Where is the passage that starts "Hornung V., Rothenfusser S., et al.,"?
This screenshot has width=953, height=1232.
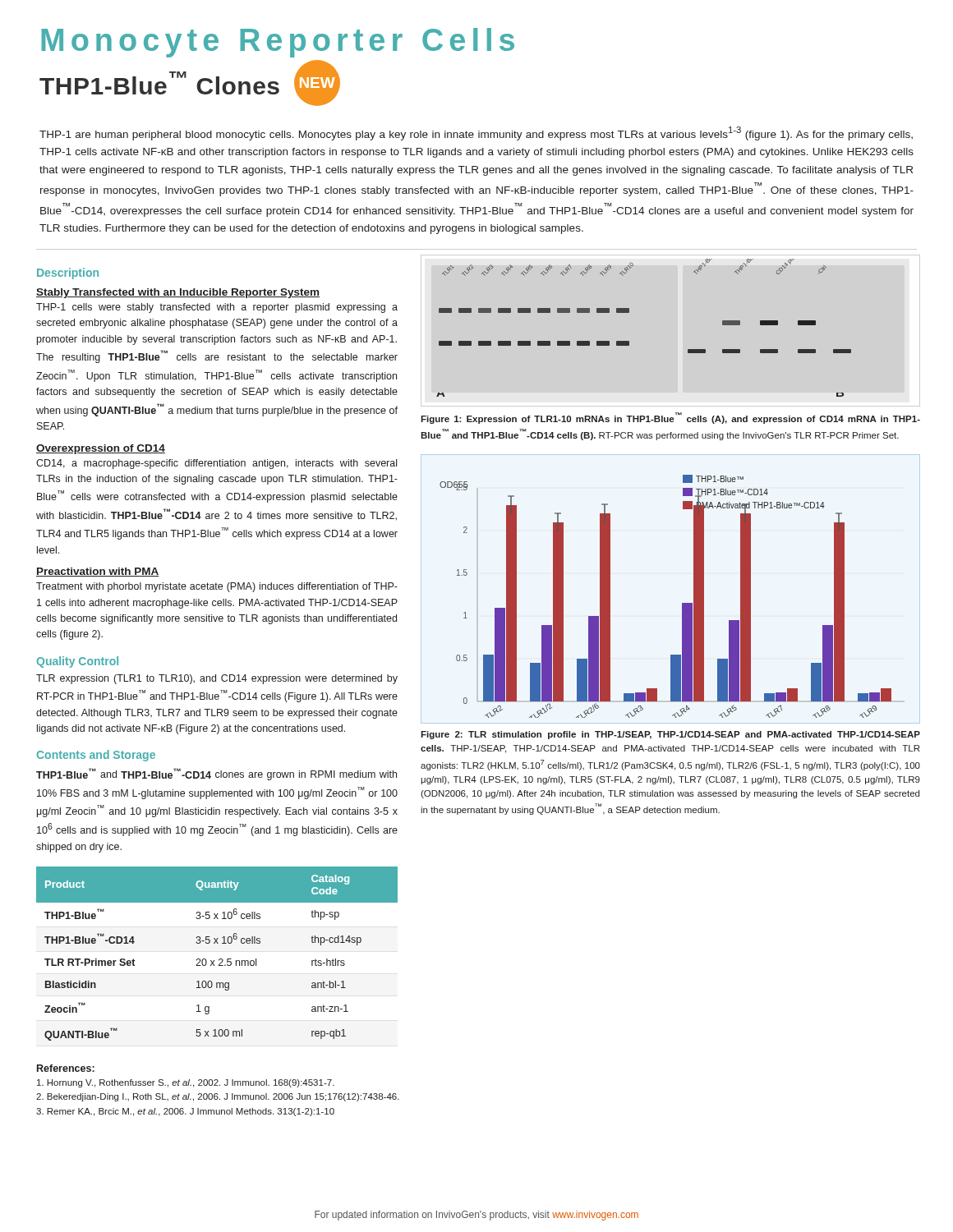pos(185,1082)
